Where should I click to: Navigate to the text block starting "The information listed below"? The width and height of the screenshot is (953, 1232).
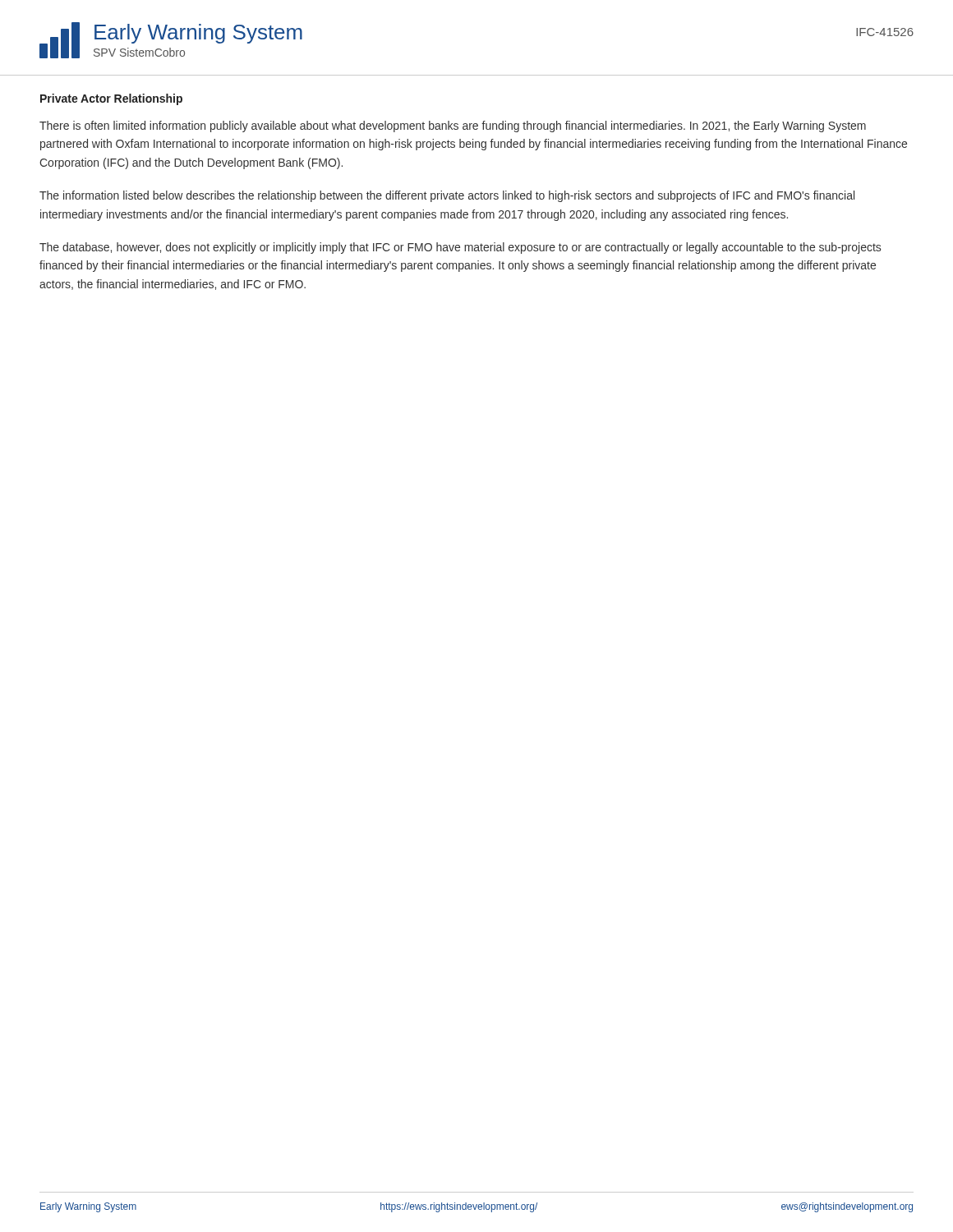pos(447,205)
